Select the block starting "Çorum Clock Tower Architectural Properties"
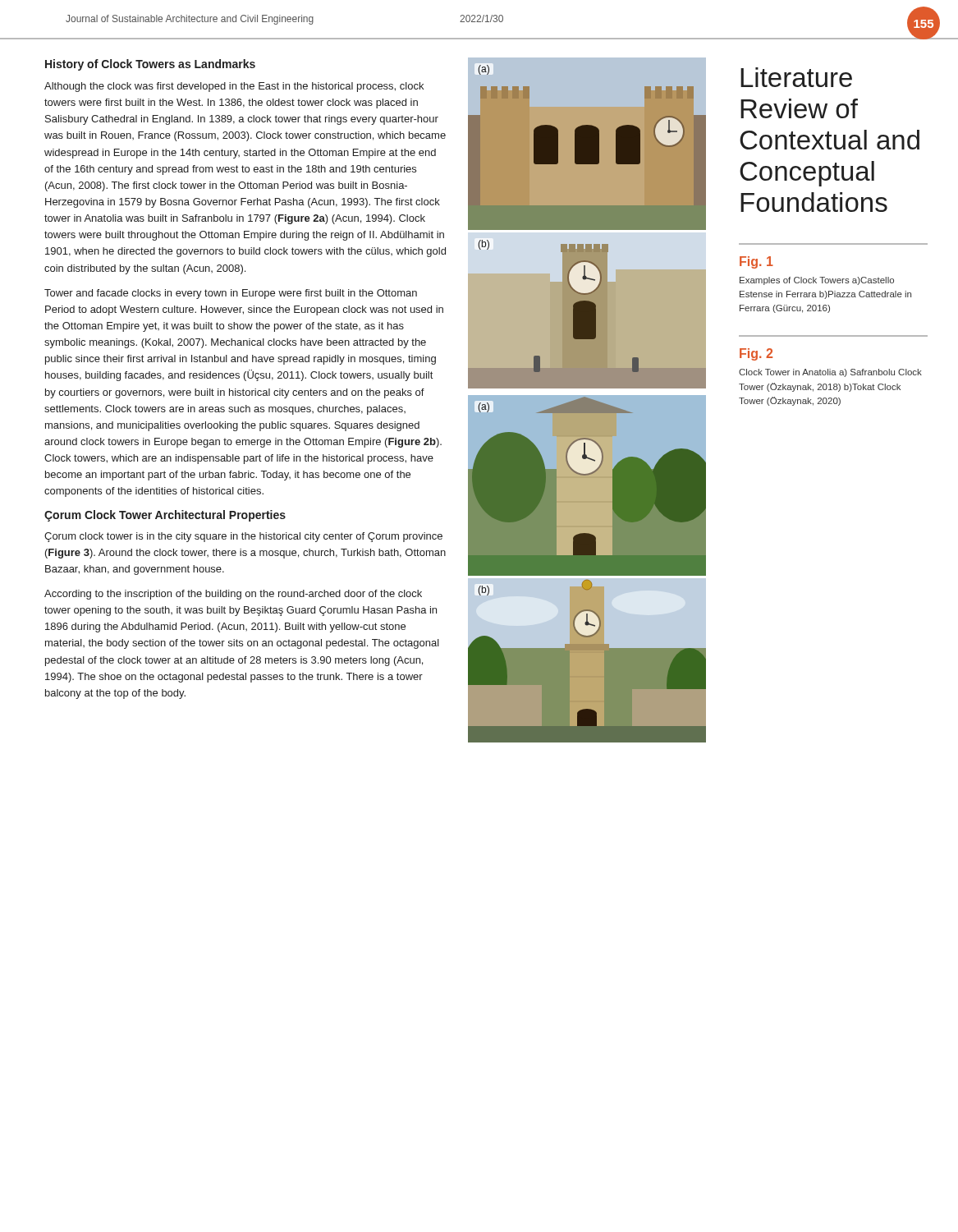Viewport: 958px width, 1232px height. tap(165, 515)
